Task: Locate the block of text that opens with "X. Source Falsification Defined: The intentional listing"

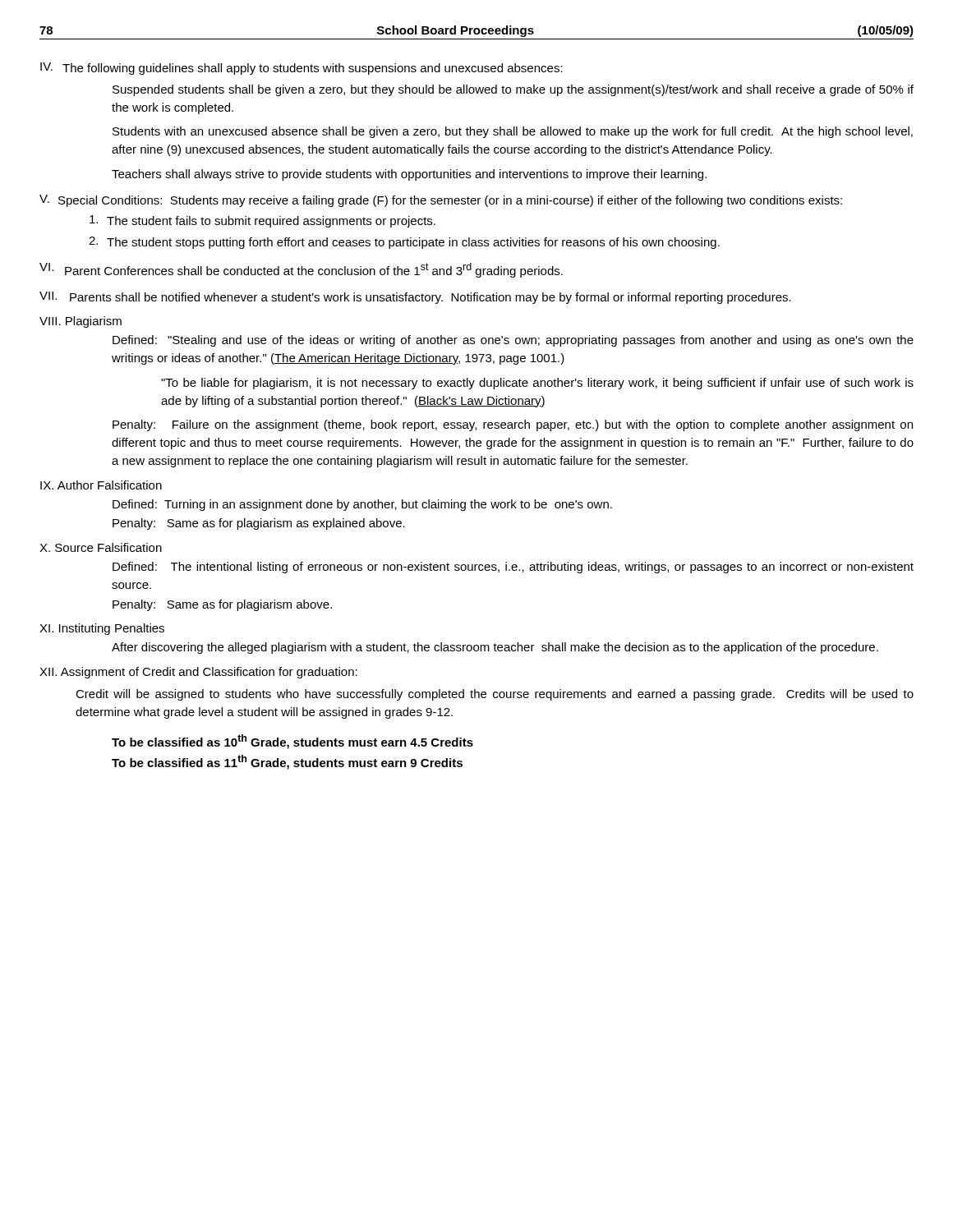Action: 476,577
